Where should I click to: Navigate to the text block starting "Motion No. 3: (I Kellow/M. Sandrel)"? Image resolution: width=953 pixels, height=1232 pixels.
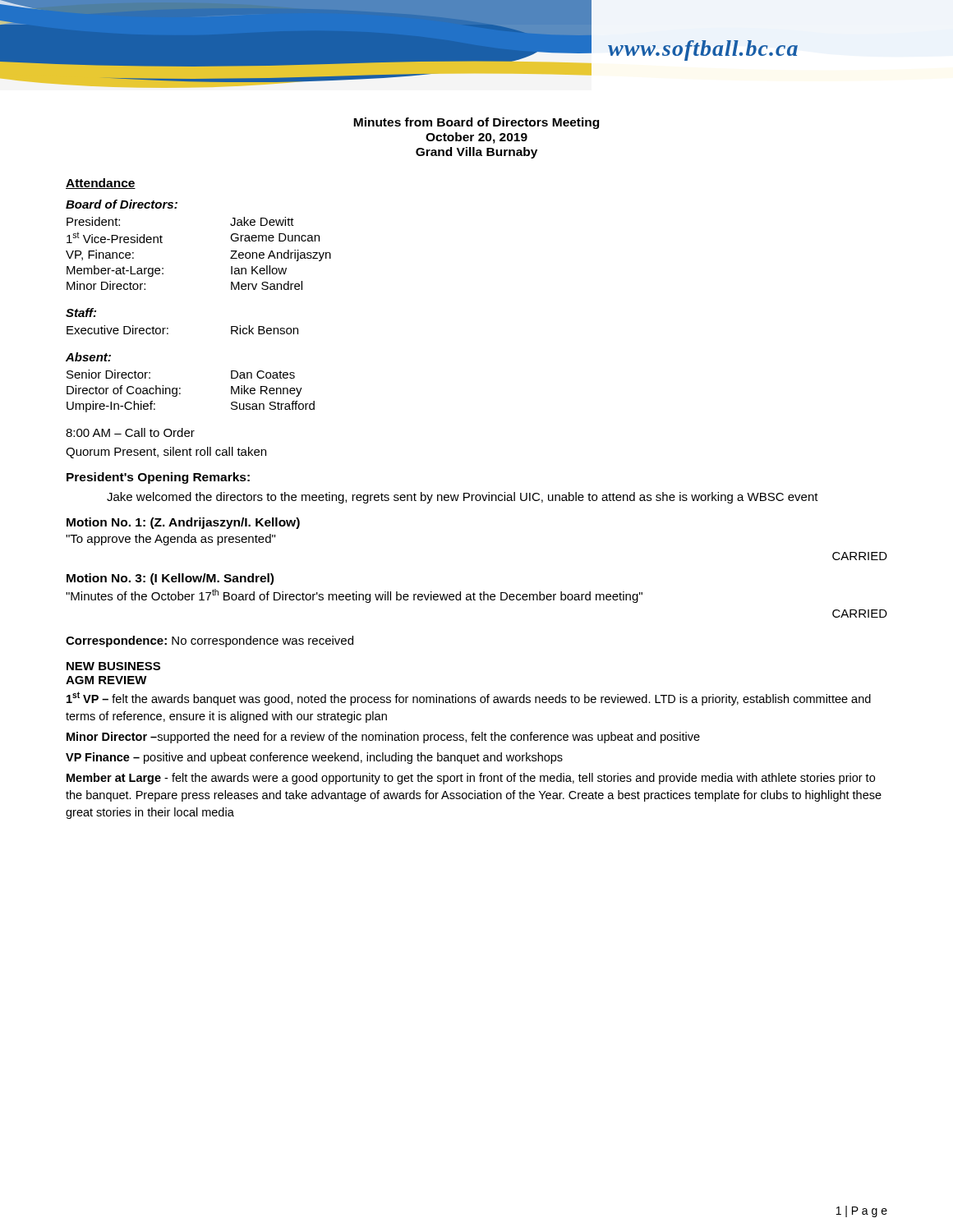point(170,578)
